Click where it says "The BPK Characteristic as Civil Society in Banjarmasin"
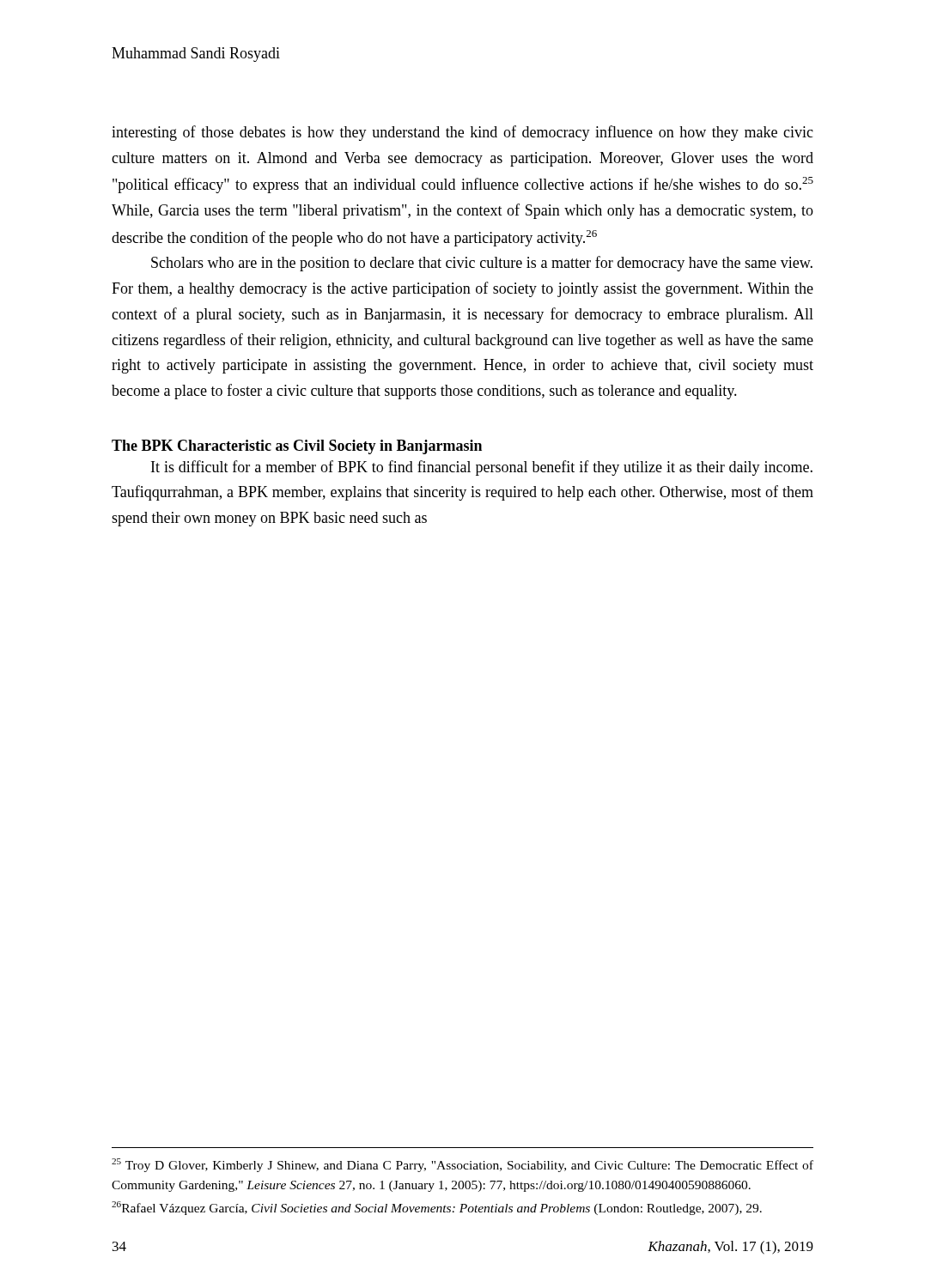 (297, 445)
